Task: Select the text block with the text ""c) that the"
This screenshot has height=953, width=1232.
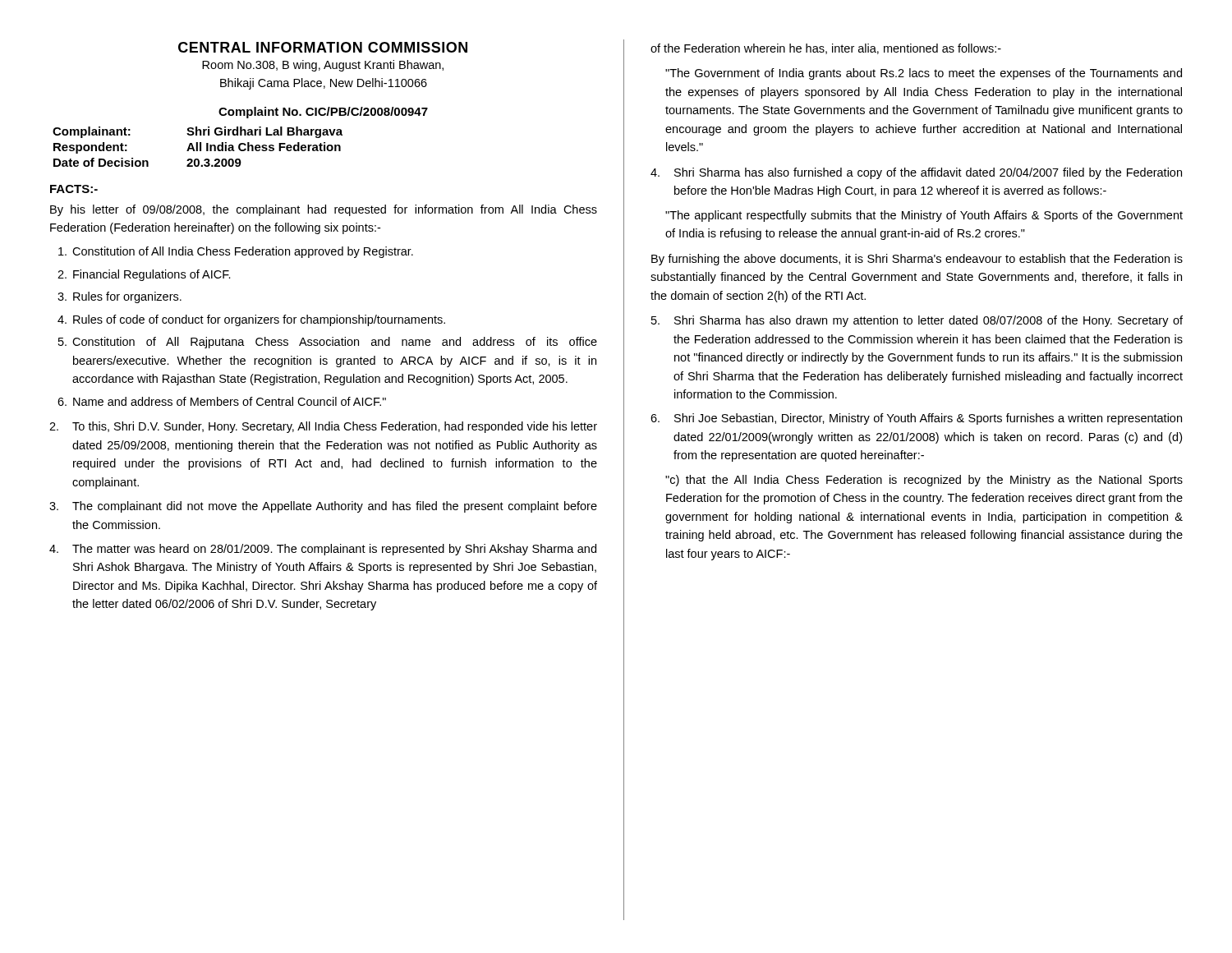Action: coord(924,517)
